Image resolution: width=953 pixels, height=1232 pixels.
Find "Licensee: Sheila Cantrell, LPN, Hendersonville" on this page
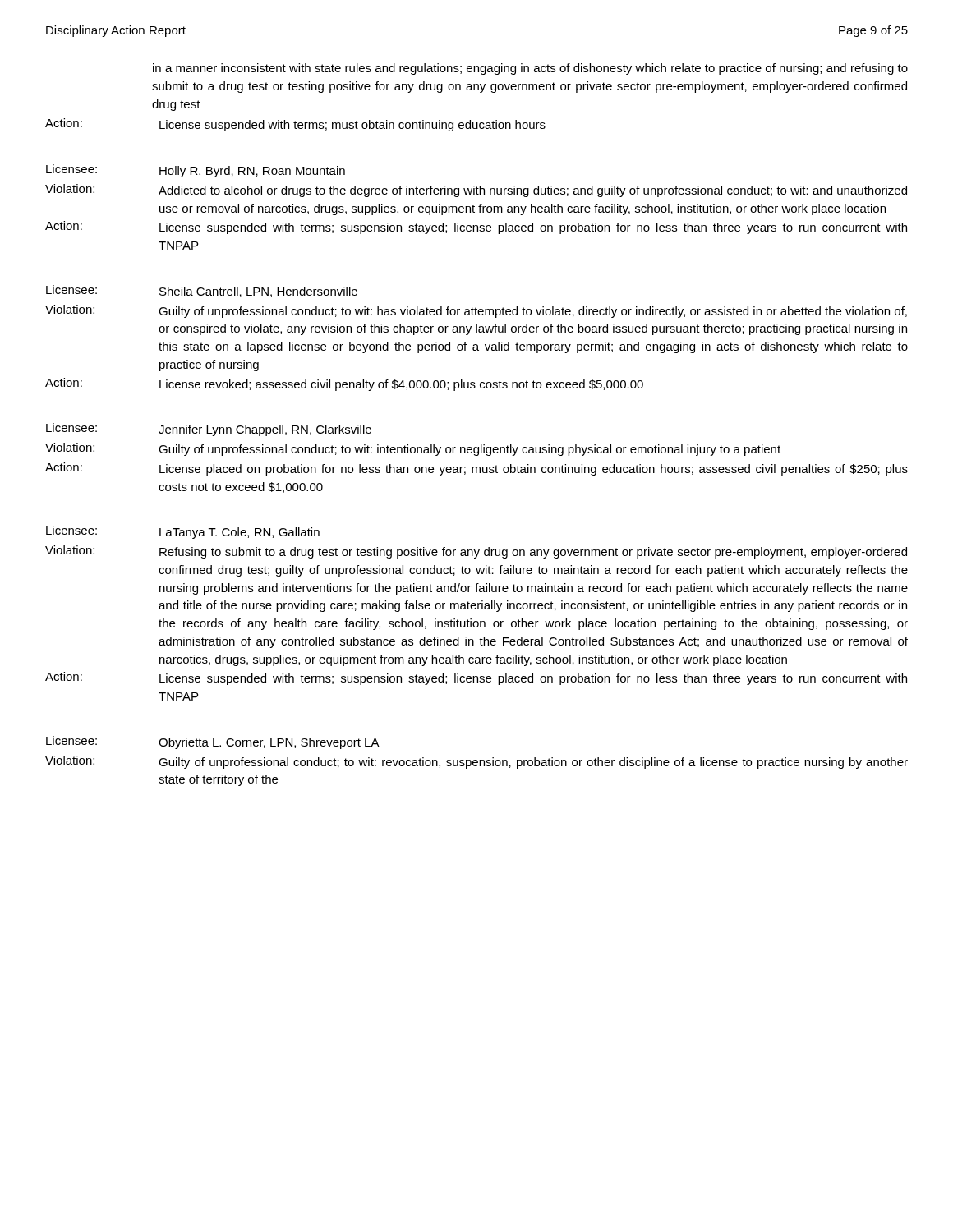click(x=202, y=291)
